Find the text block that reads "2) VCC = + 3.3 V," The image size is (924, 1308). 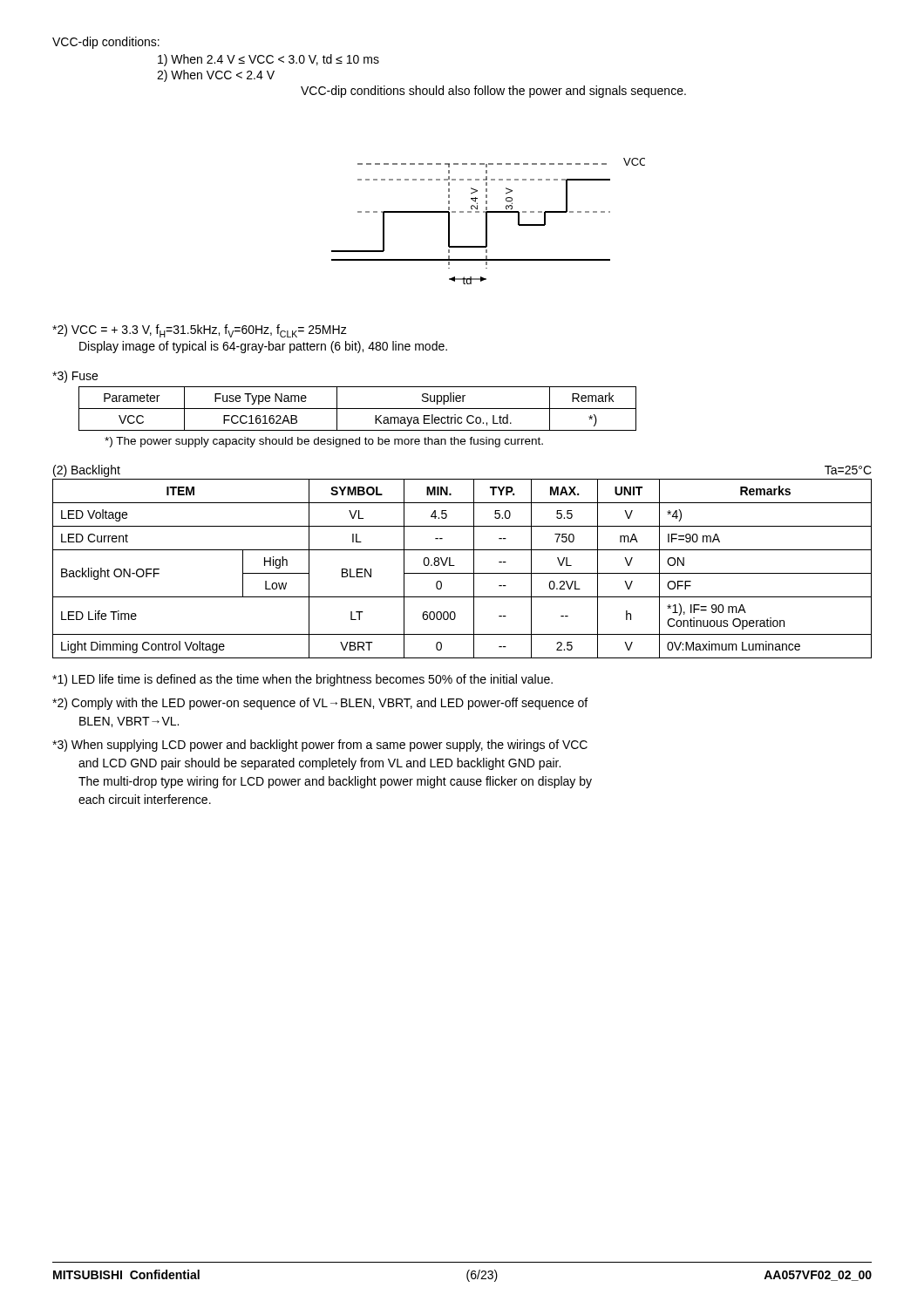[x=250, y=338]
